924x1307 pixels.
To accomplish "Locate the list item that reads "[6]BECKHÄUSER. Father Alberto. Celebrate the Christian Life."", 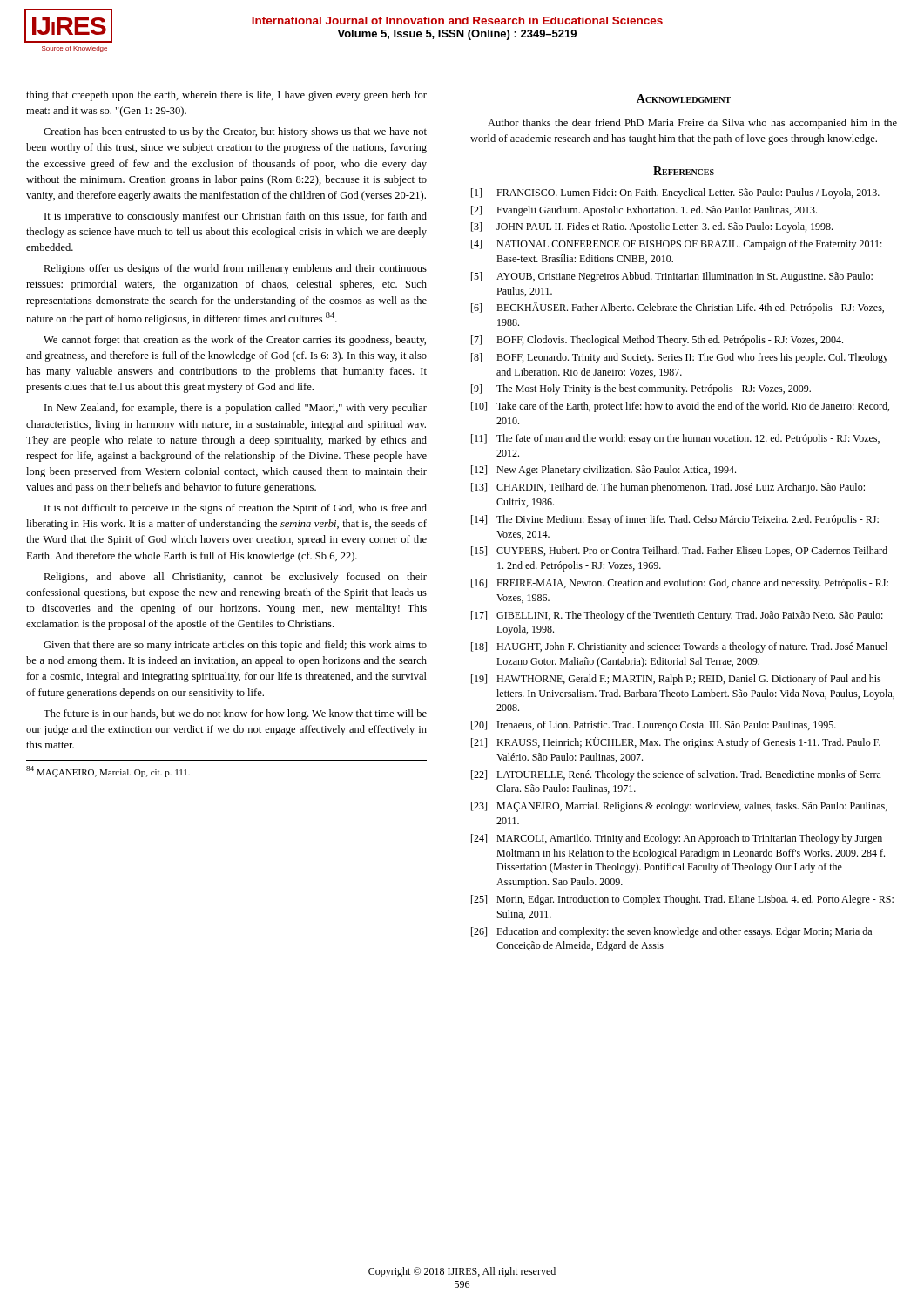I will click(684, 316).
